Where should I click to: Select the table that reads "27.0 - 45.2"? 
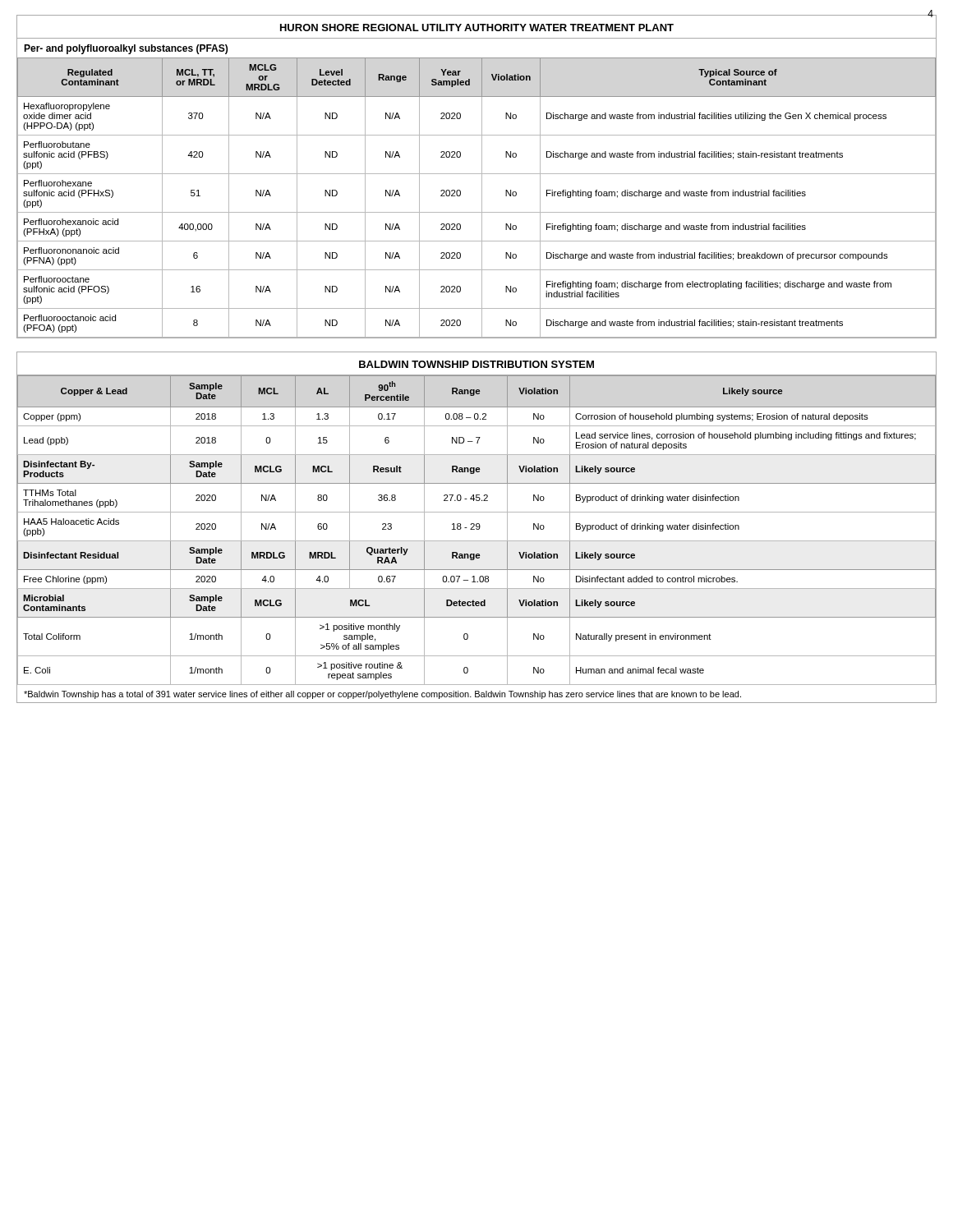click(x=476, y=530)
